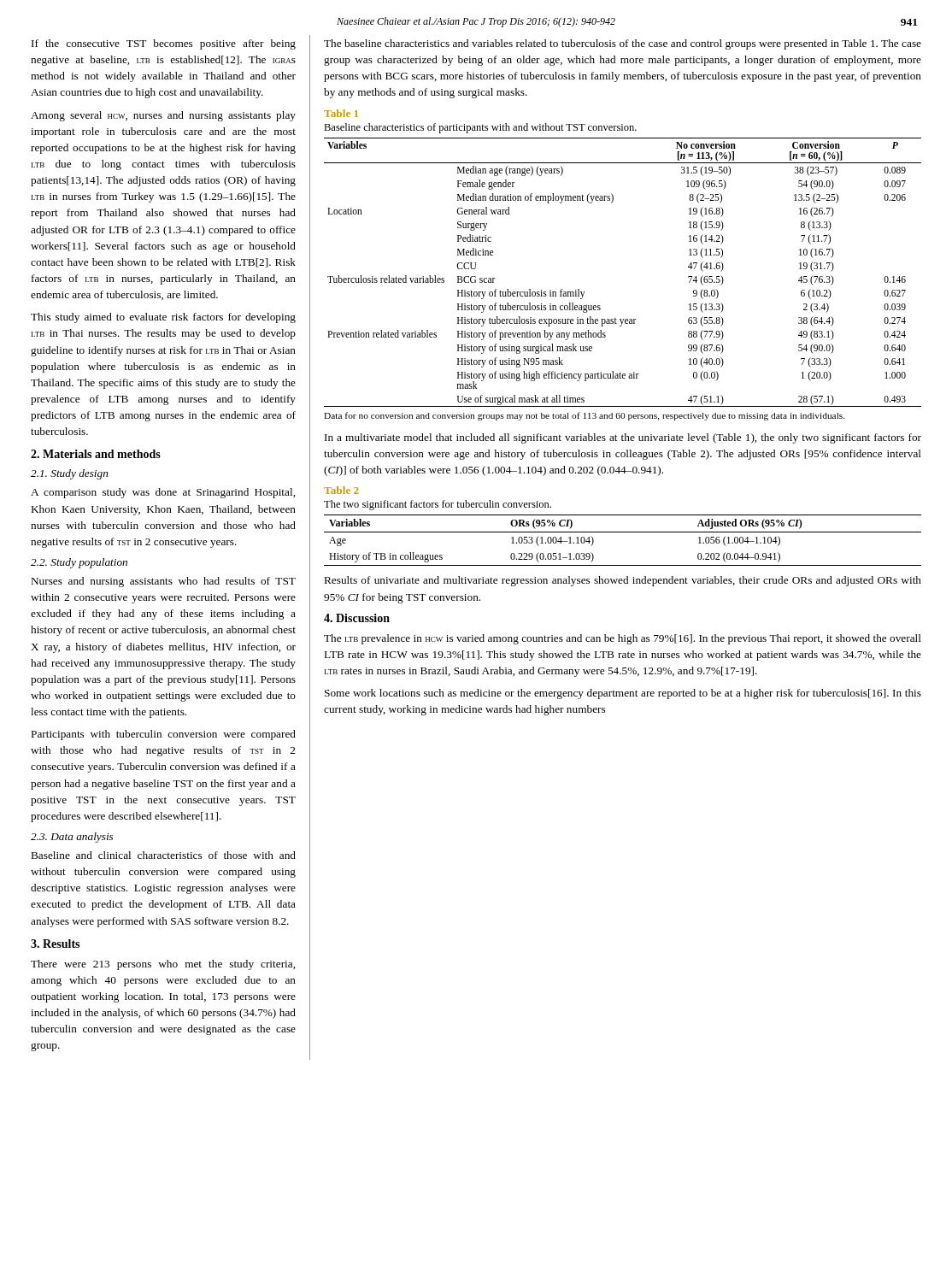Find the passage starting "Baseline characteristics of participants"
This screenshot has height=1282, width=952.
[480, 127]
